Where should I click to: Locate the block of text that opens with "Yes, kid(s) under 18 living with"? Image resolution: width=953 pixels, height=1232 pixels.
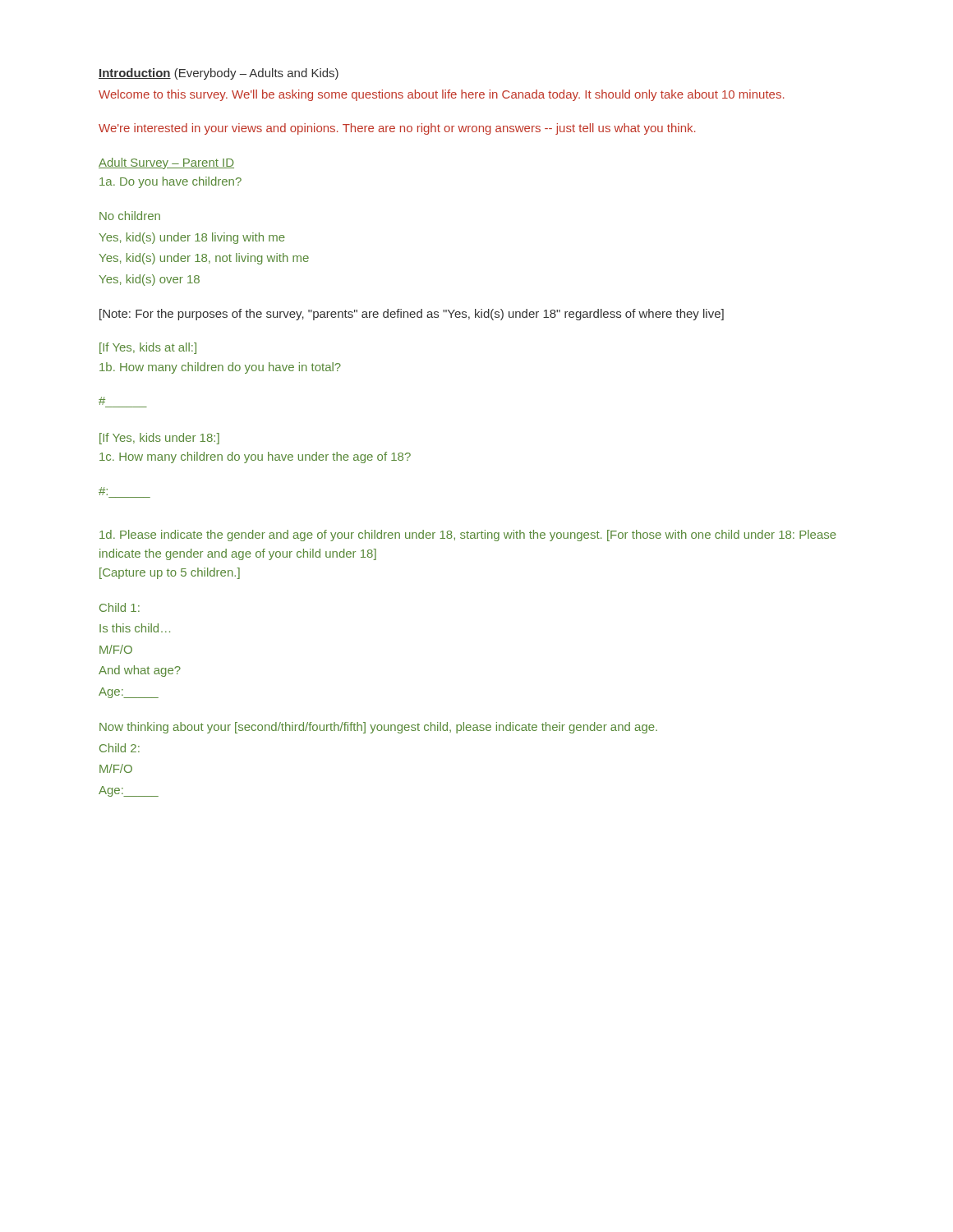coord(192,237)
